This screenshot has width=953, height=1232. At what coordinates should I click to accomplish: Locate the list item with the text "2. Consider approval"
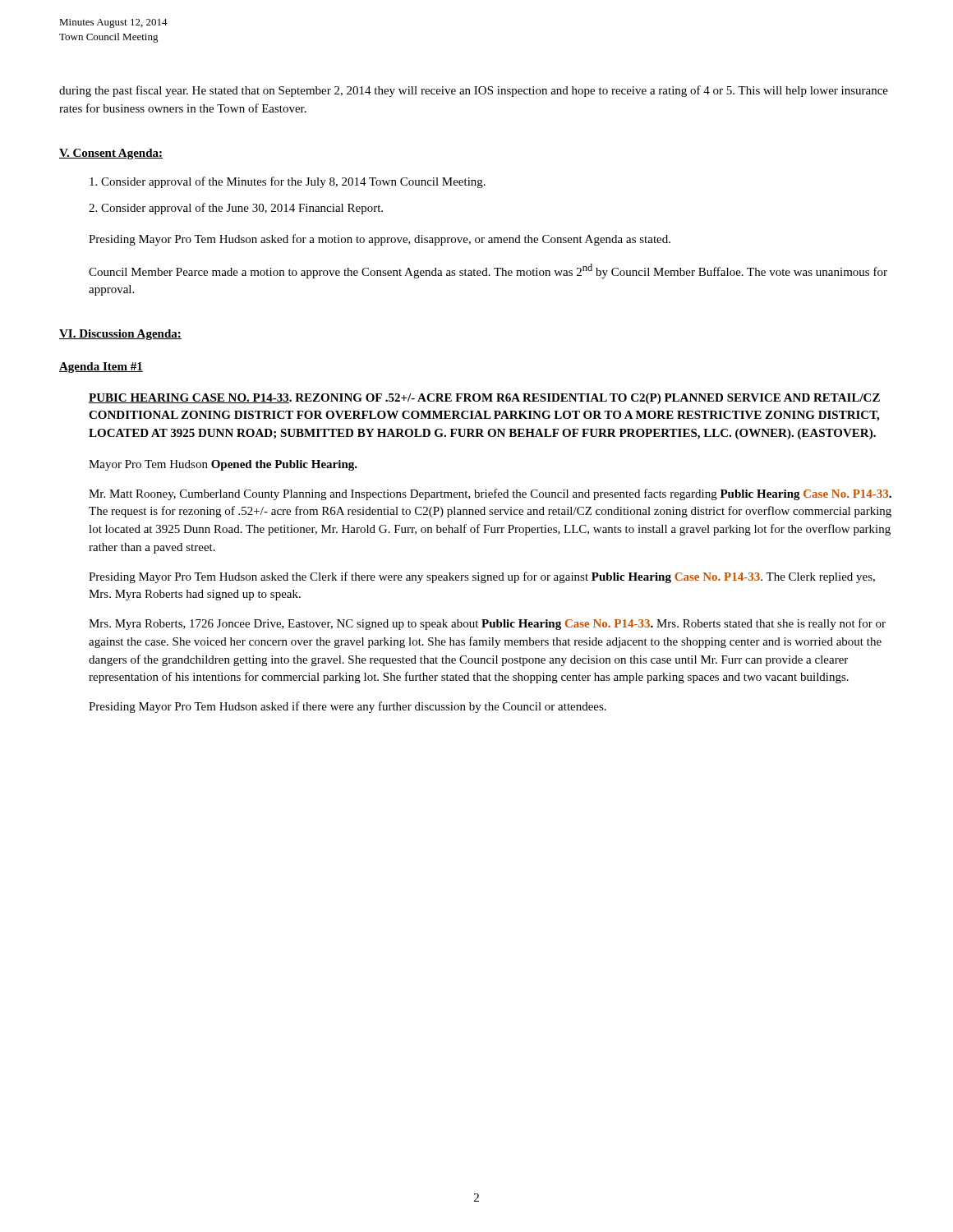[x=236, y=209]
